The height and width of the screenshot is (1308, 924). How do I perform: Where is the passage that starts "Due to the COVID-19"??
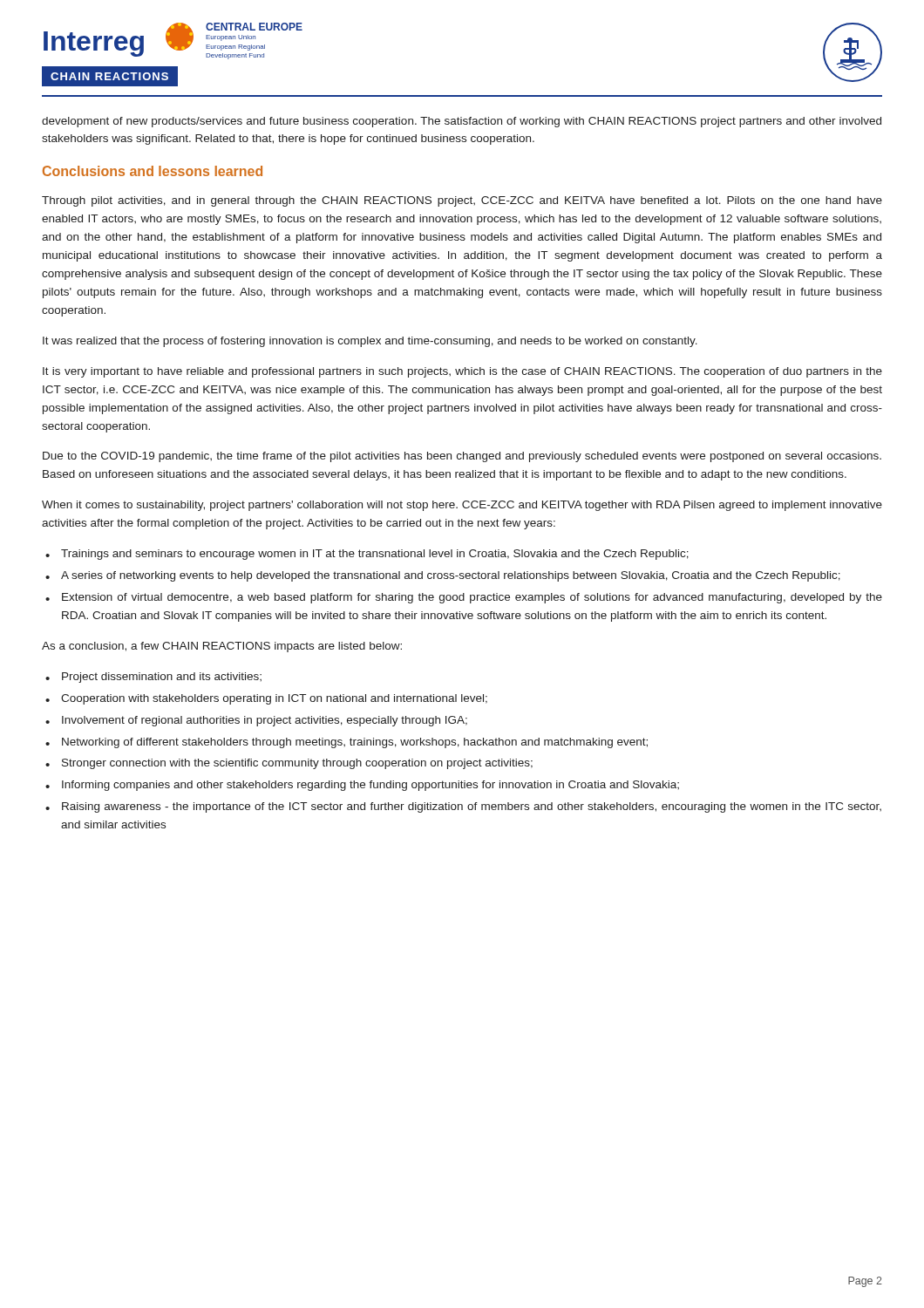pos(462,465)
